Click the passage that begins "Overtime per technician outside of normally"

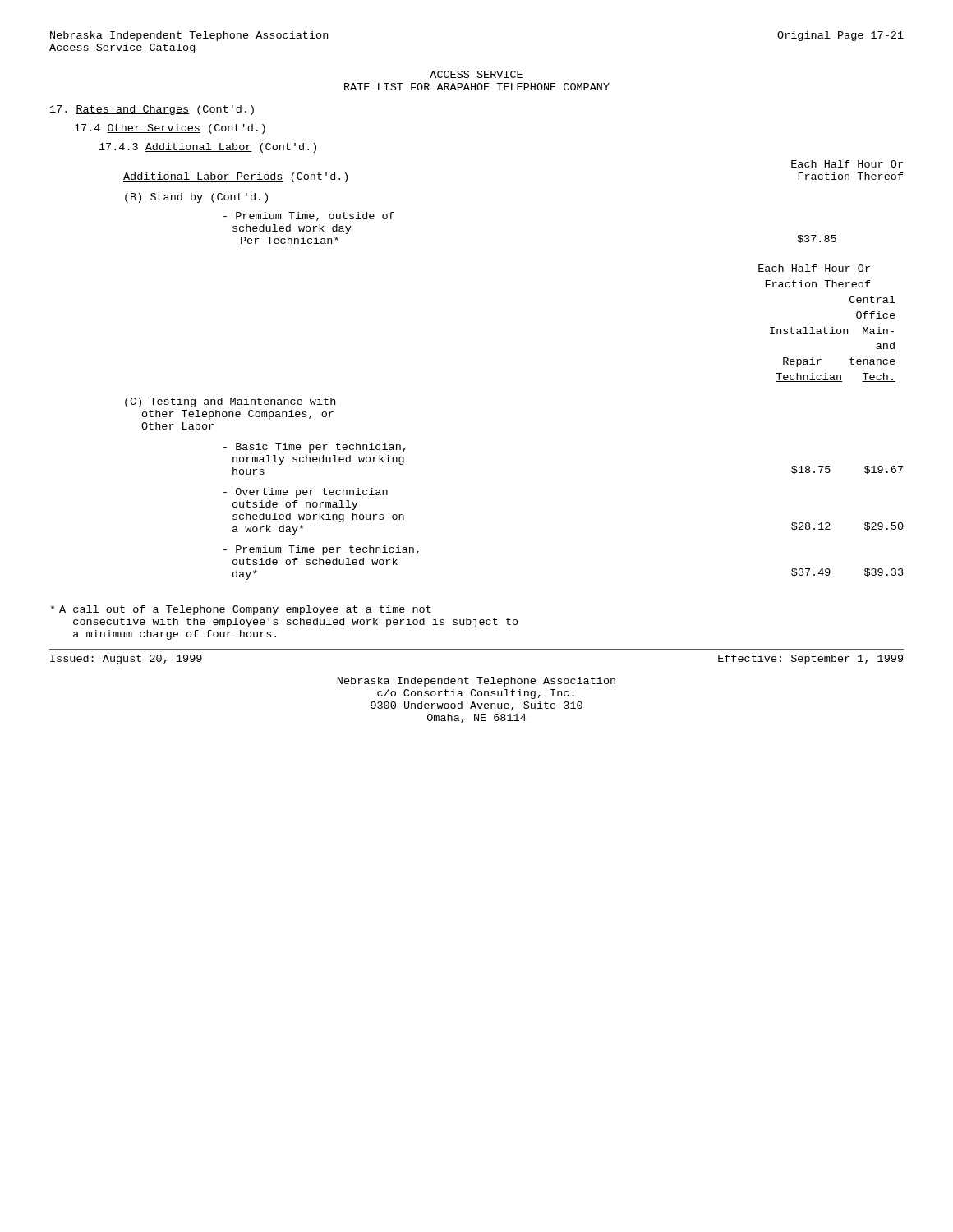(x=306, y=493)
